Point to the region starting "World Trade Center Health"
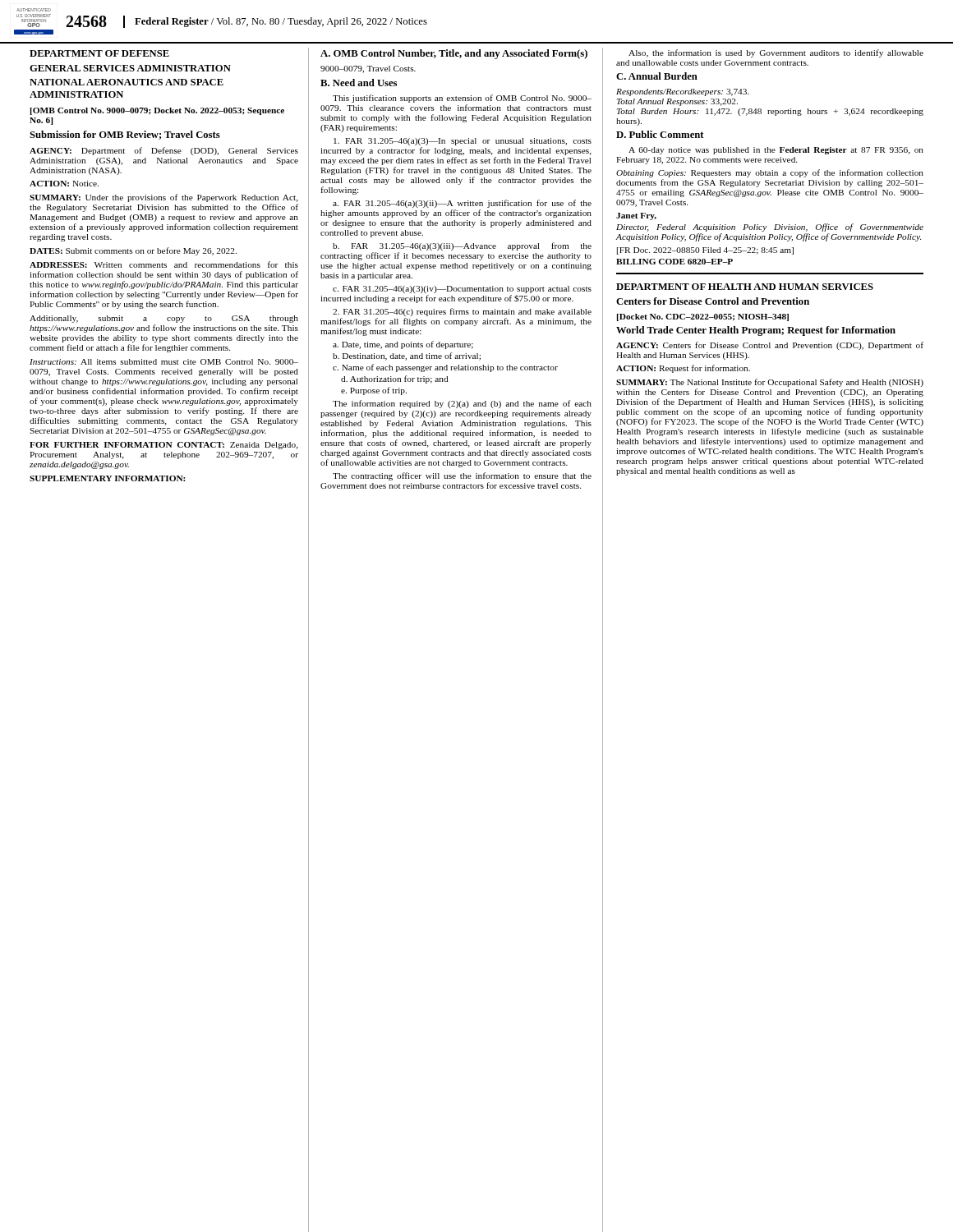The height and width of the screenshot is (1232, 953). click(756, 330)
